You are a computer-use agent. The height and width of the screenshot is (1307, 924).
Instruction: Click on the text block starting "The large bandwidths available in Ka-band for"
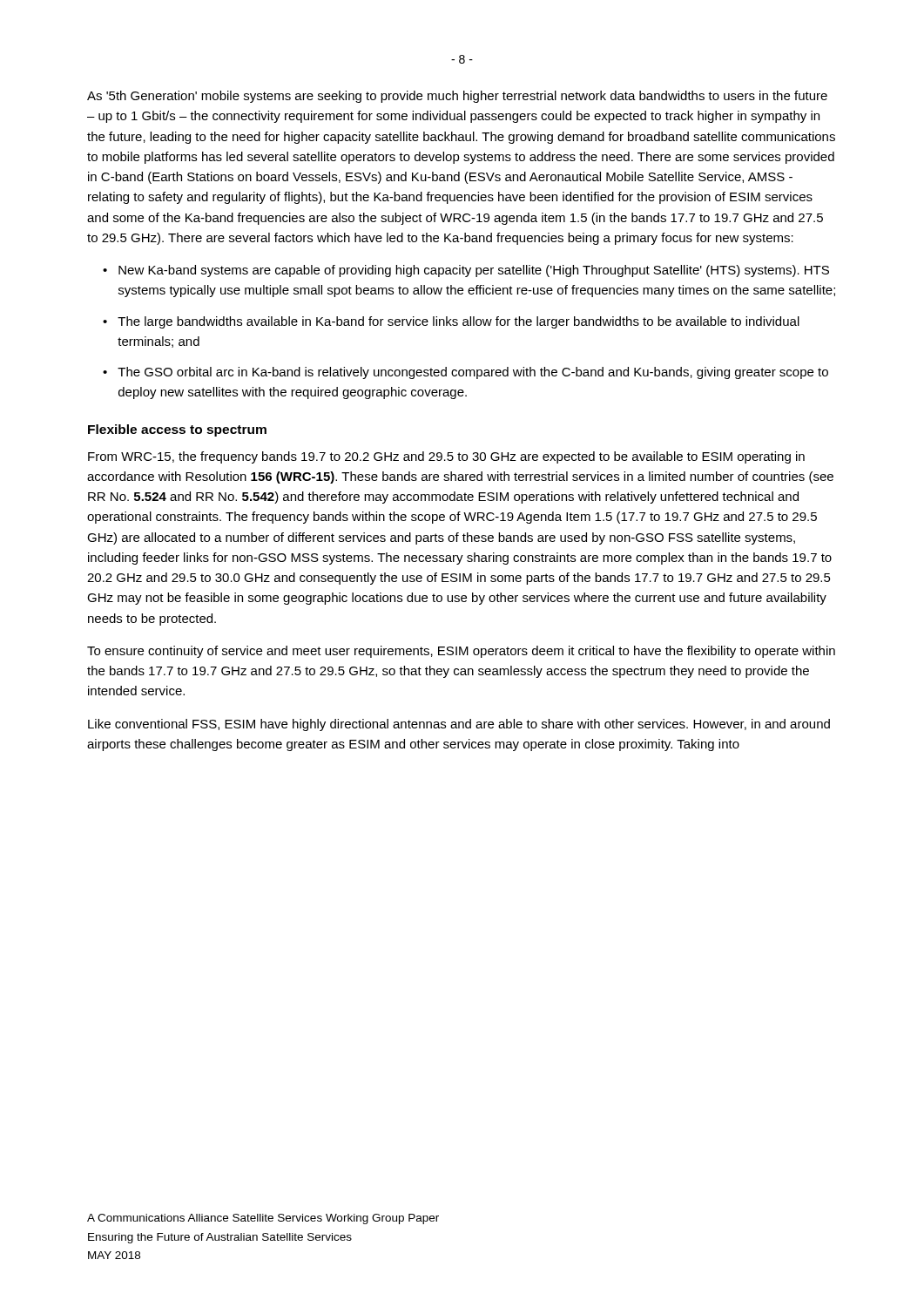tap(459, 331)
